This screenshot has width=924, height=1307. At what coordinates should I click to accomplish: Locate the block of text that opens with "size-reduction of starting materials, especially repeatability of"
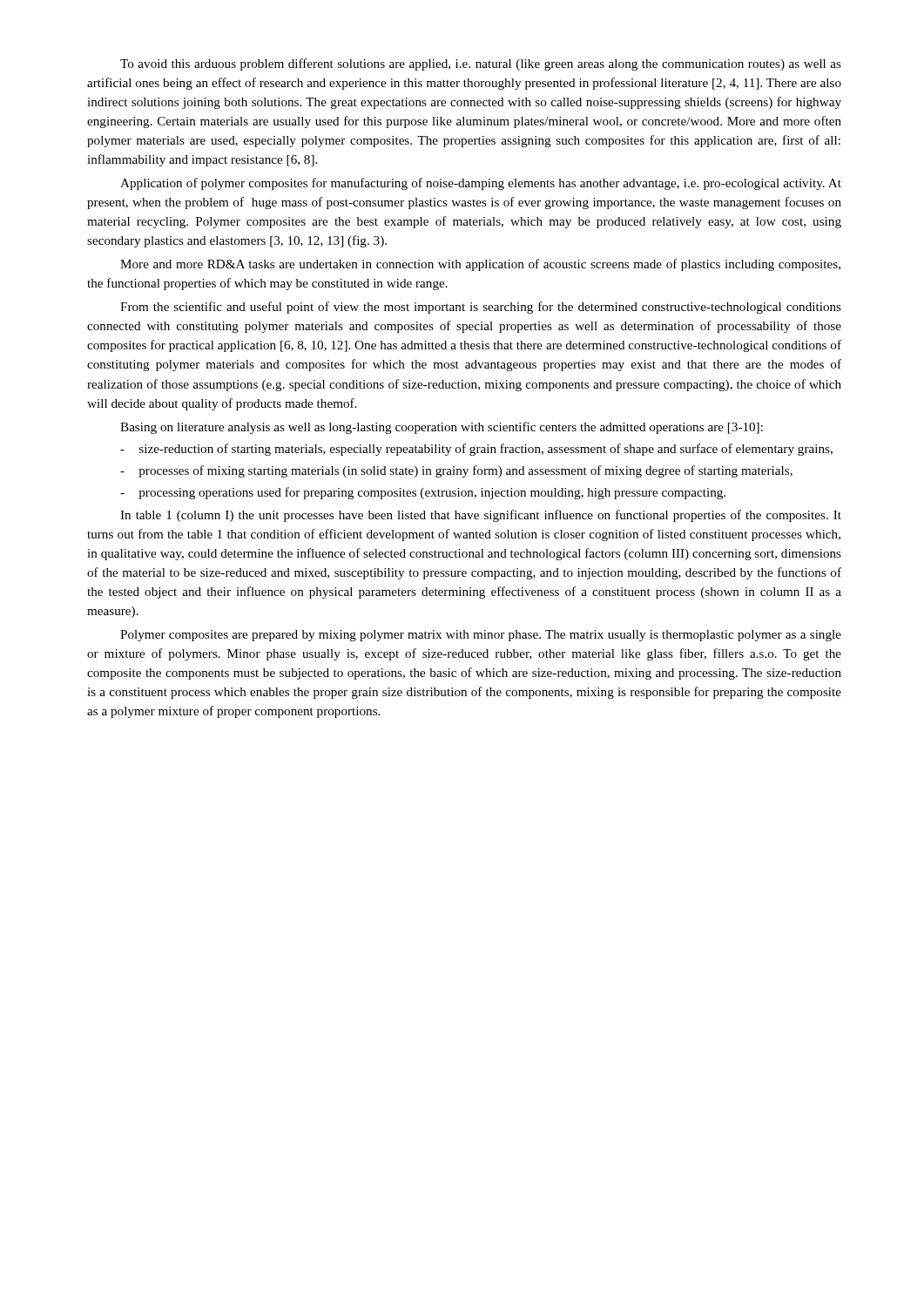[486, 448]
